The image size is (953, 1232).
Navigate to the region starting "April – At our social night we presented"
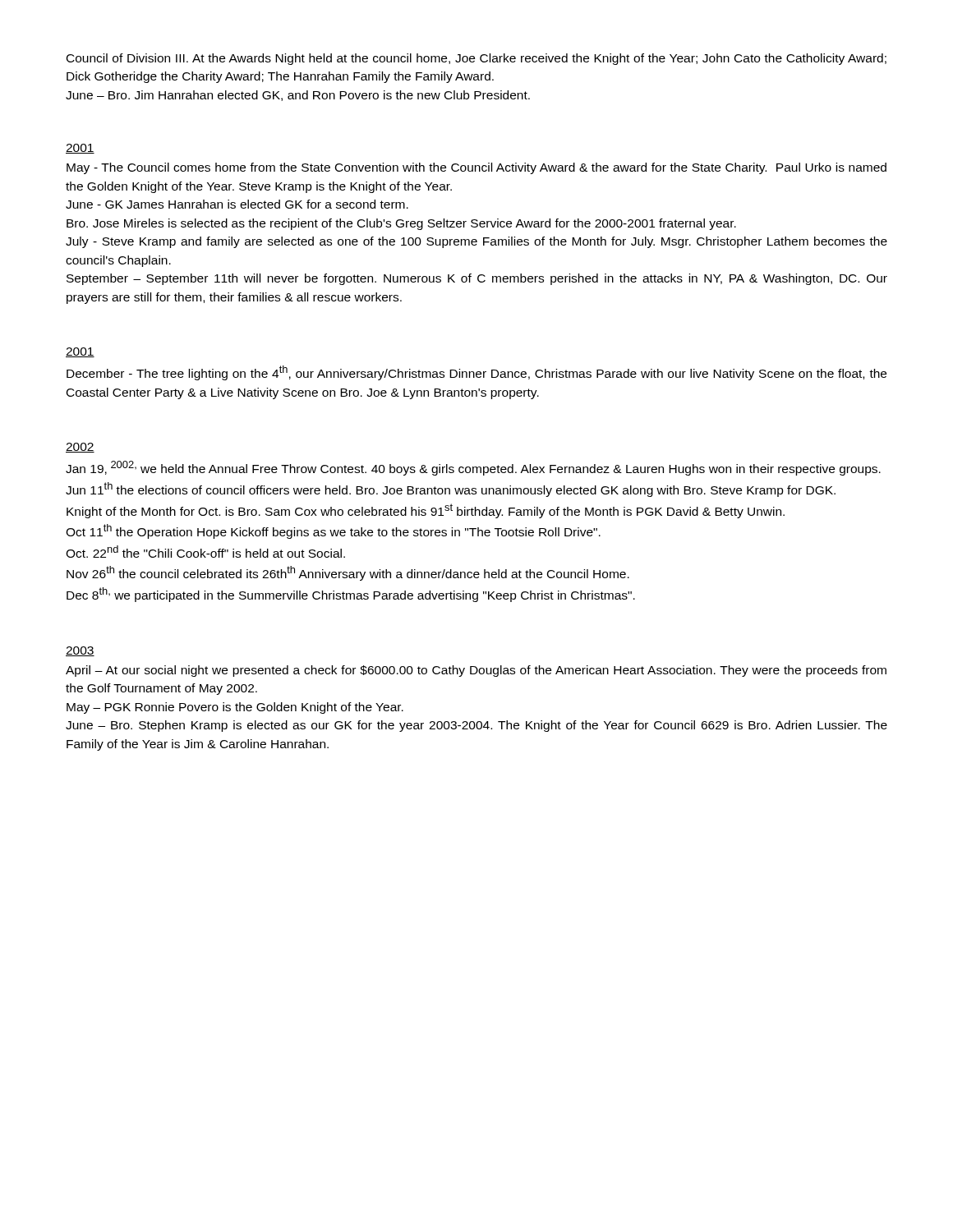[476, 671]
